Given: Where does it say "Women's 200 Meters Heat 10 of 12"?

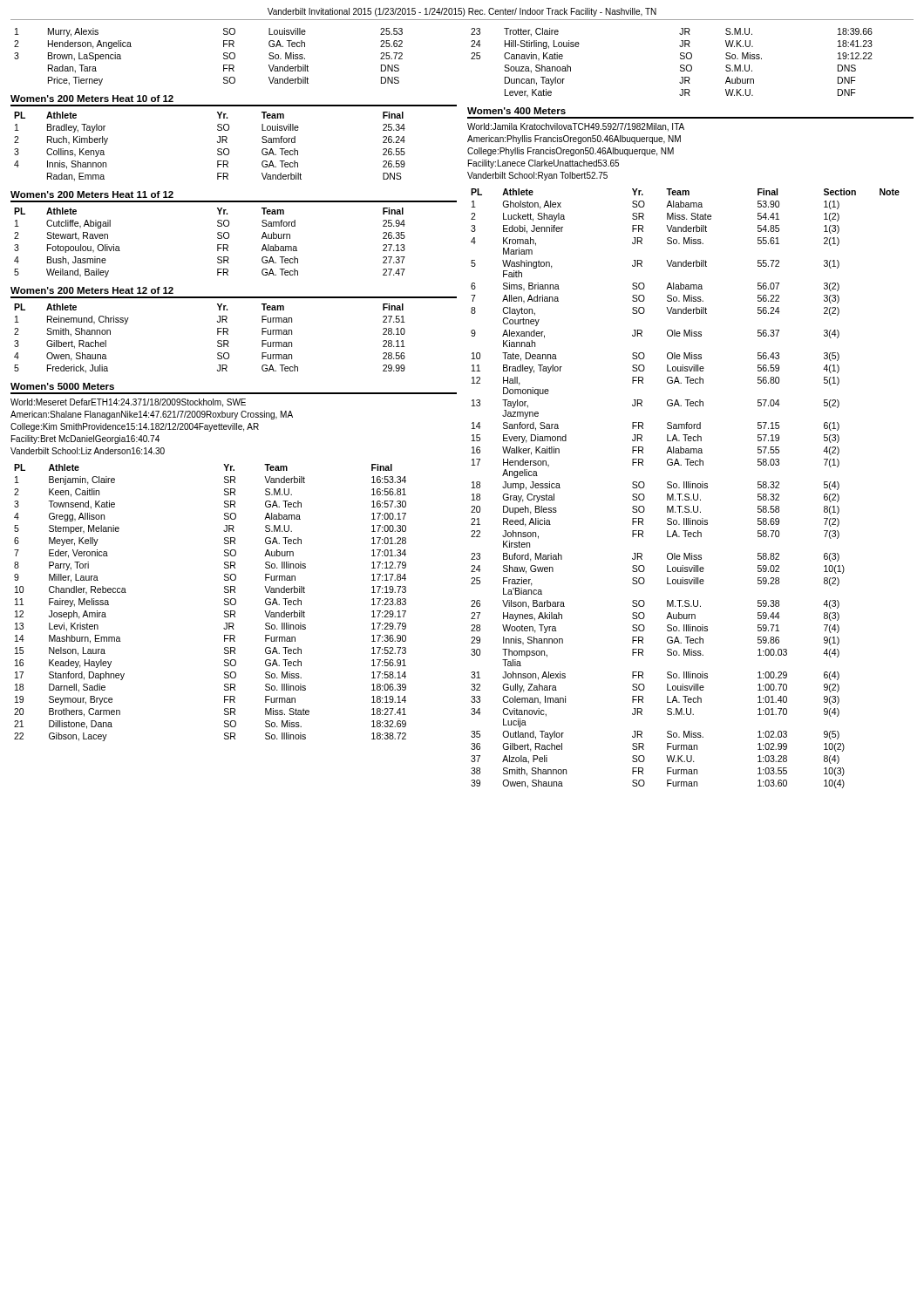Looking at the screenshot, I should pos(92,98).
